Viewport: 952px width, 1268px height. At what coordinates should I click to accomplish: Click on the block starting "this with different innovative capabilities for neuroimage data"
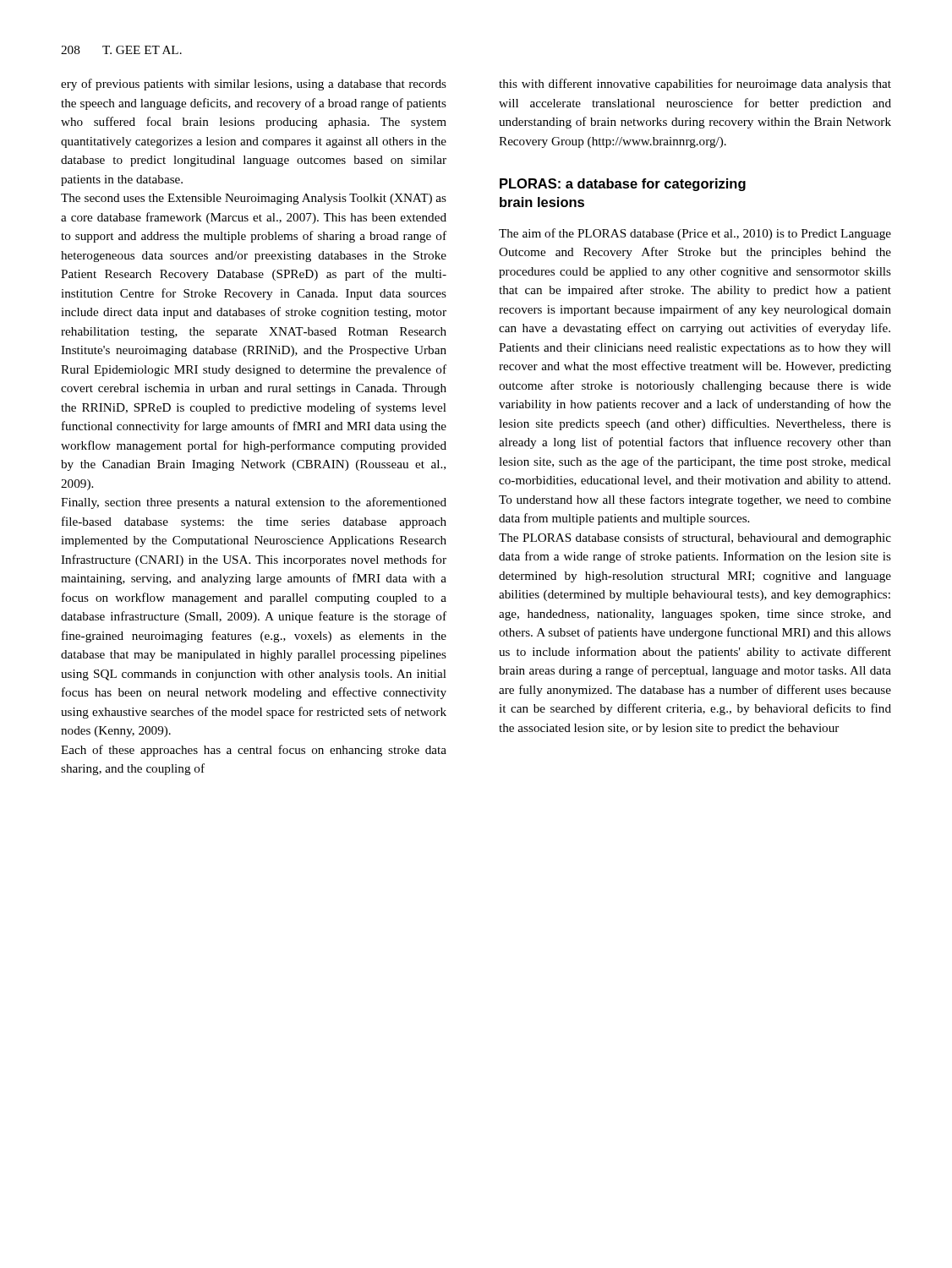pyautogui.click(x=695, y=112)
